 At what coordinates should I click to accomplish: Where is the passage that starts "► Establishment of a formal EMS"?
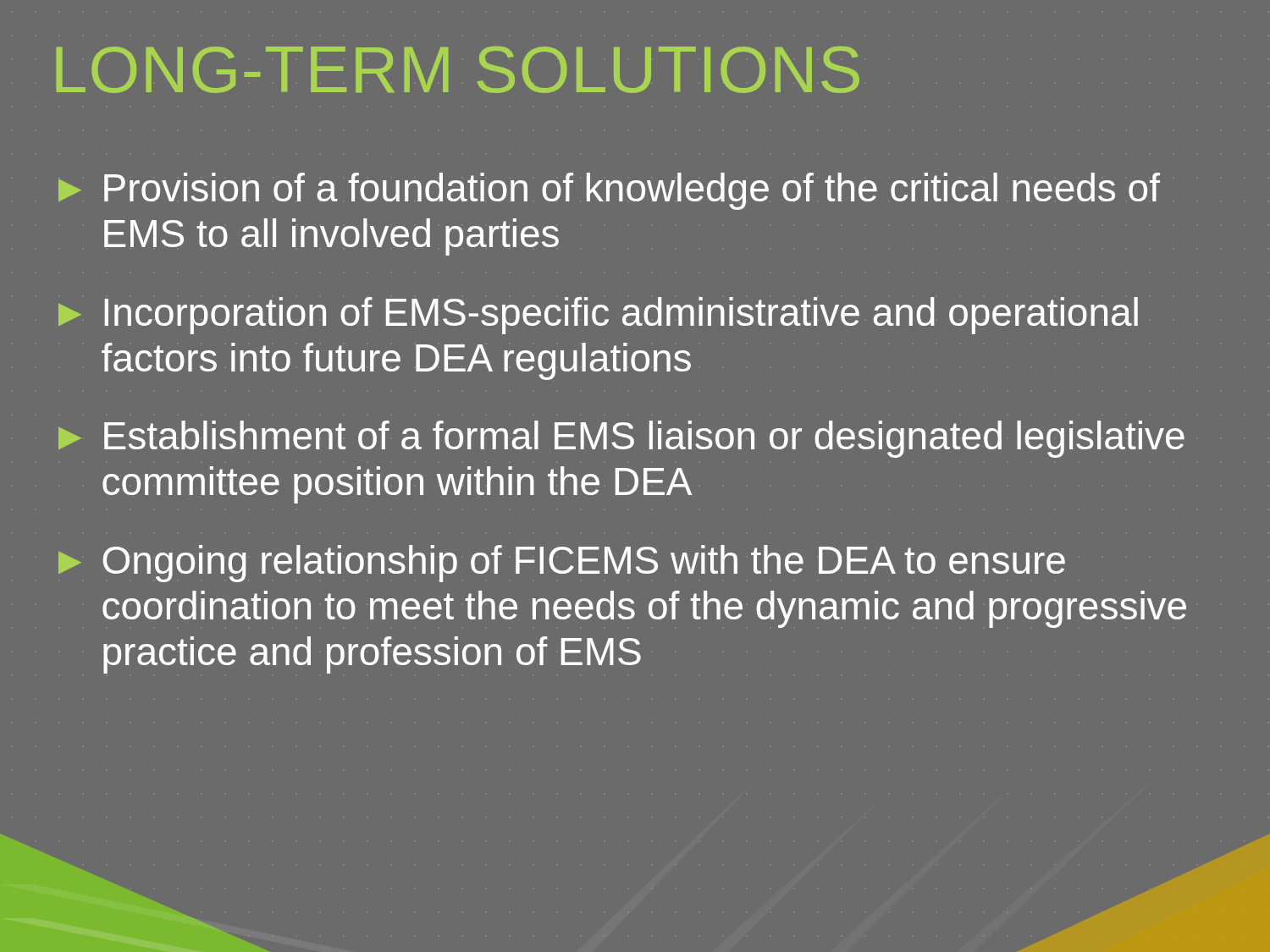point(627,459)
